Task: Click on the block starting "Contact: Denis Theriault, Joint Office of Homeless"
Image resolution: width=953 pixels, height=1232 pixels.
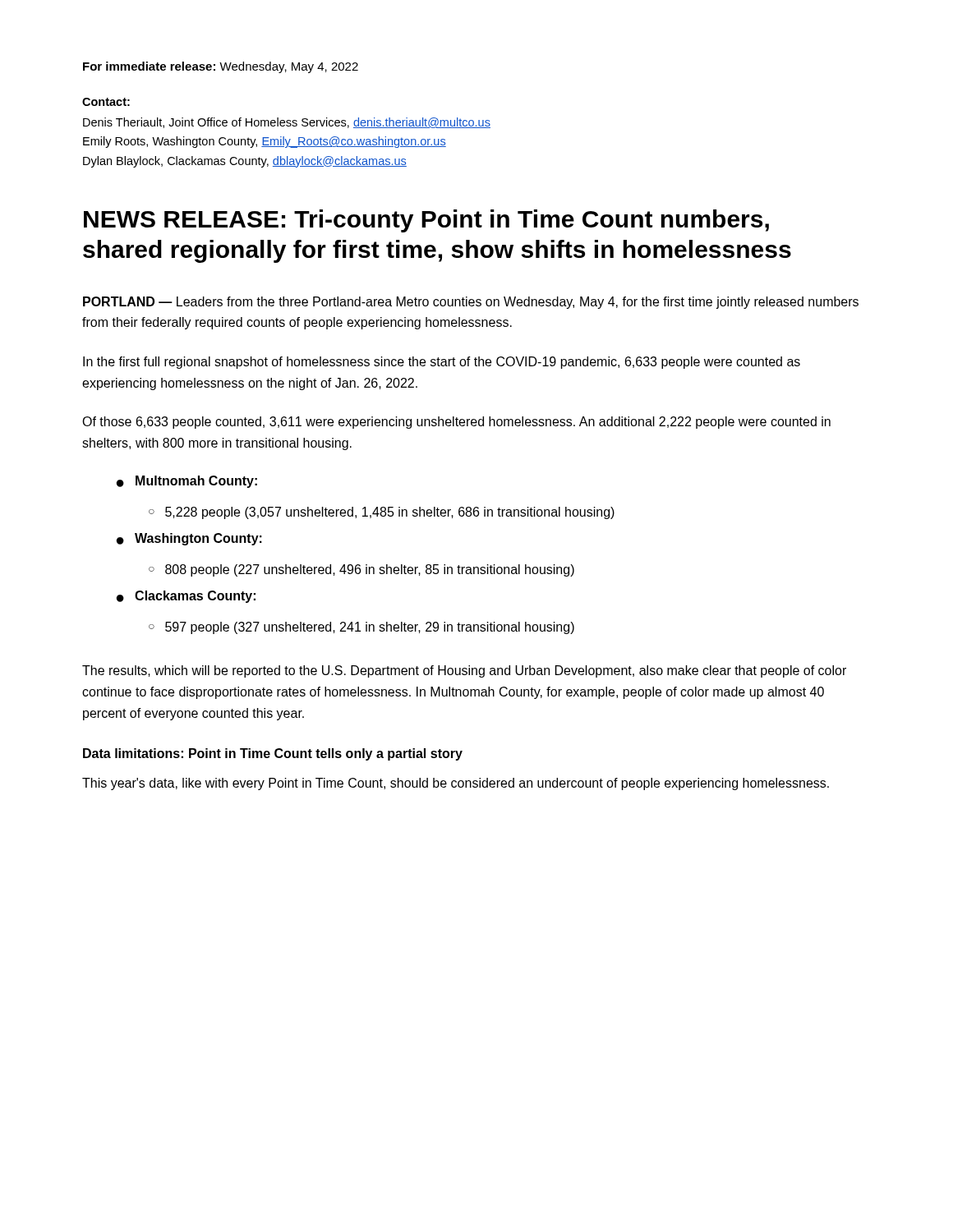Action: (476, 130)
